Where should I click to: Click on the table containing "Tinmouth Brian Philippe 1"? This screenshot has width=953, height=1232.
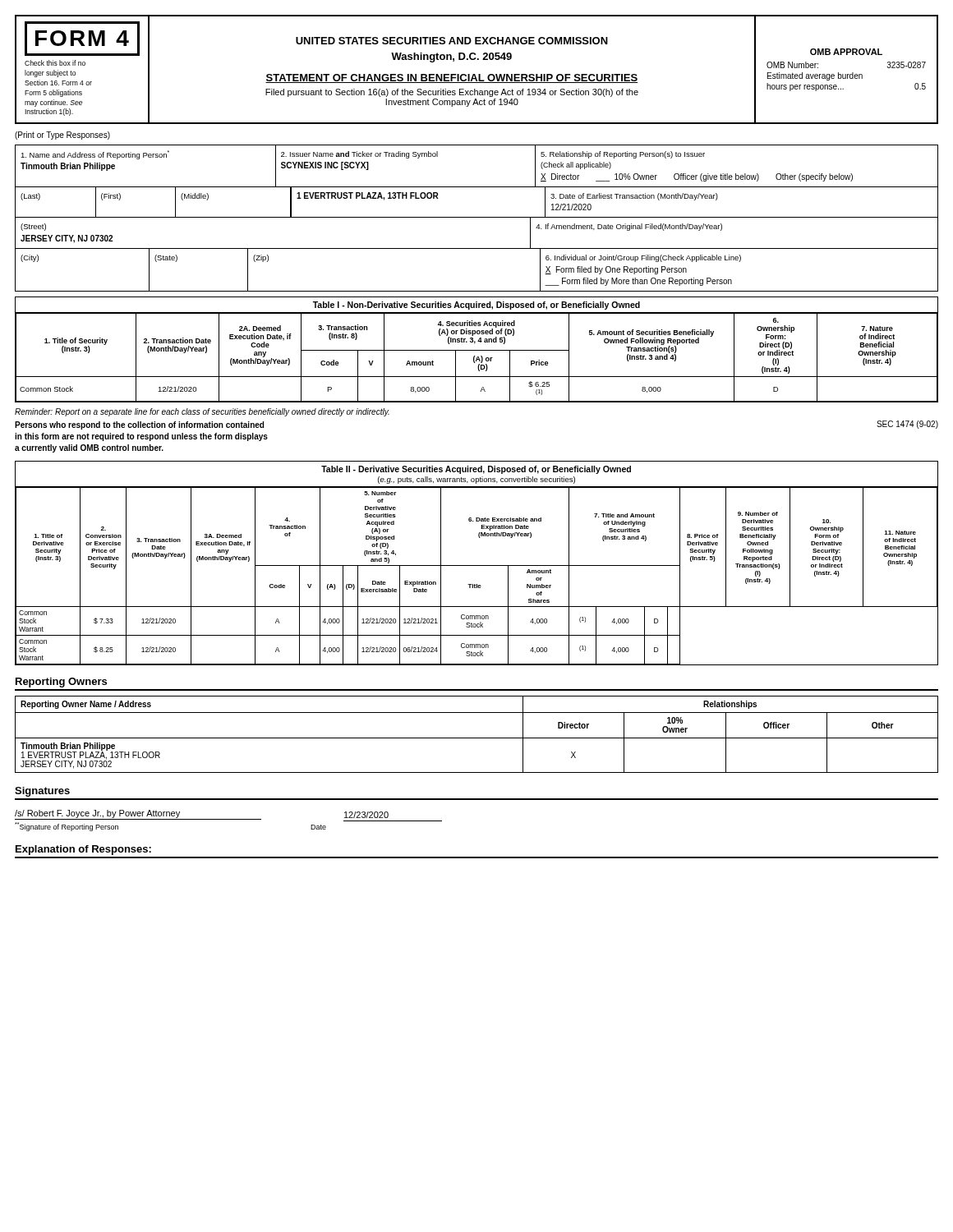[x=476, y=735]
